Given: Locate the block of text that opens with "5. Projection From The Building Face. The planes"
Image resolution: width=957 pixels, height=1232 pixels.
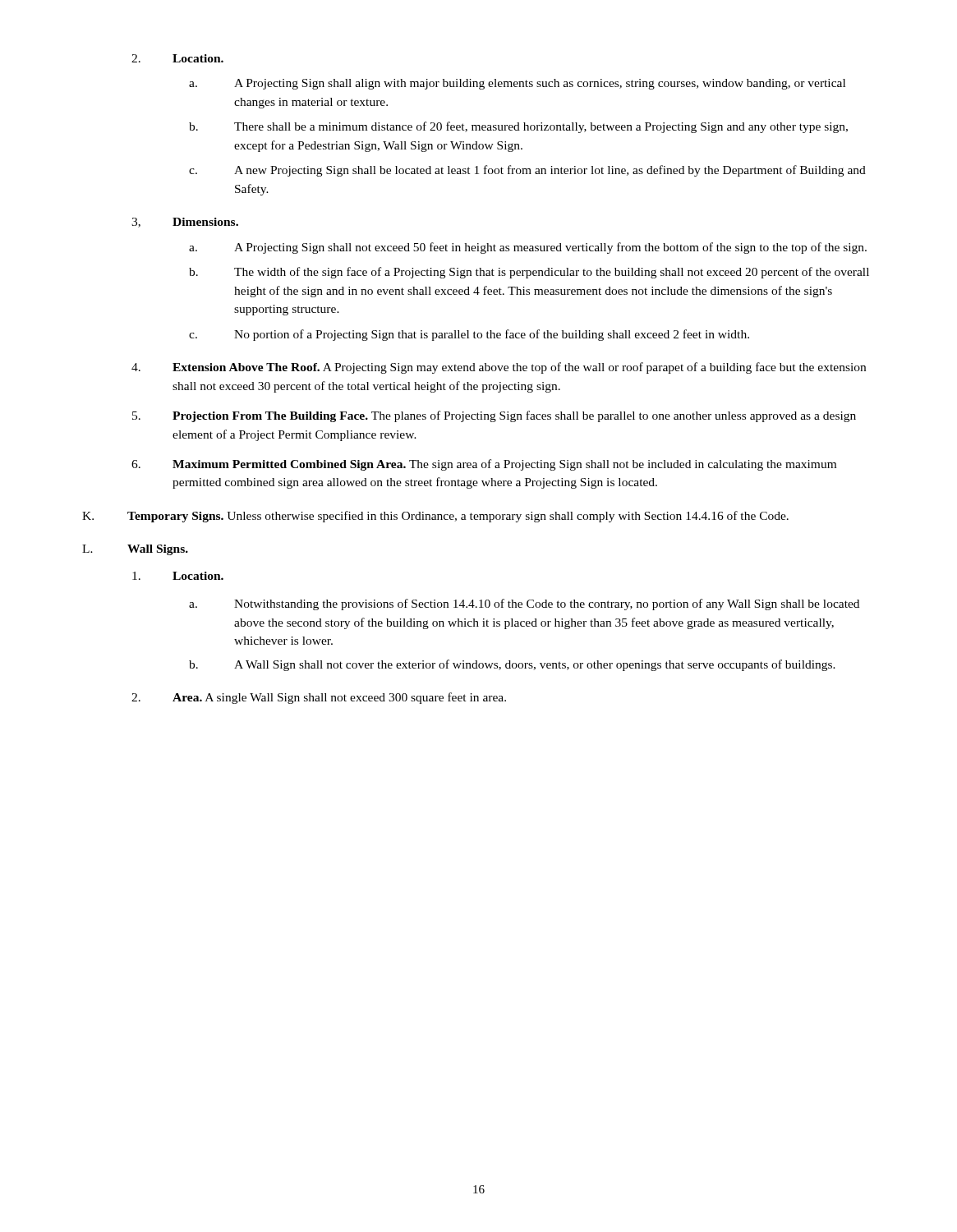Looking at the screenshot, I should [507, 425].
